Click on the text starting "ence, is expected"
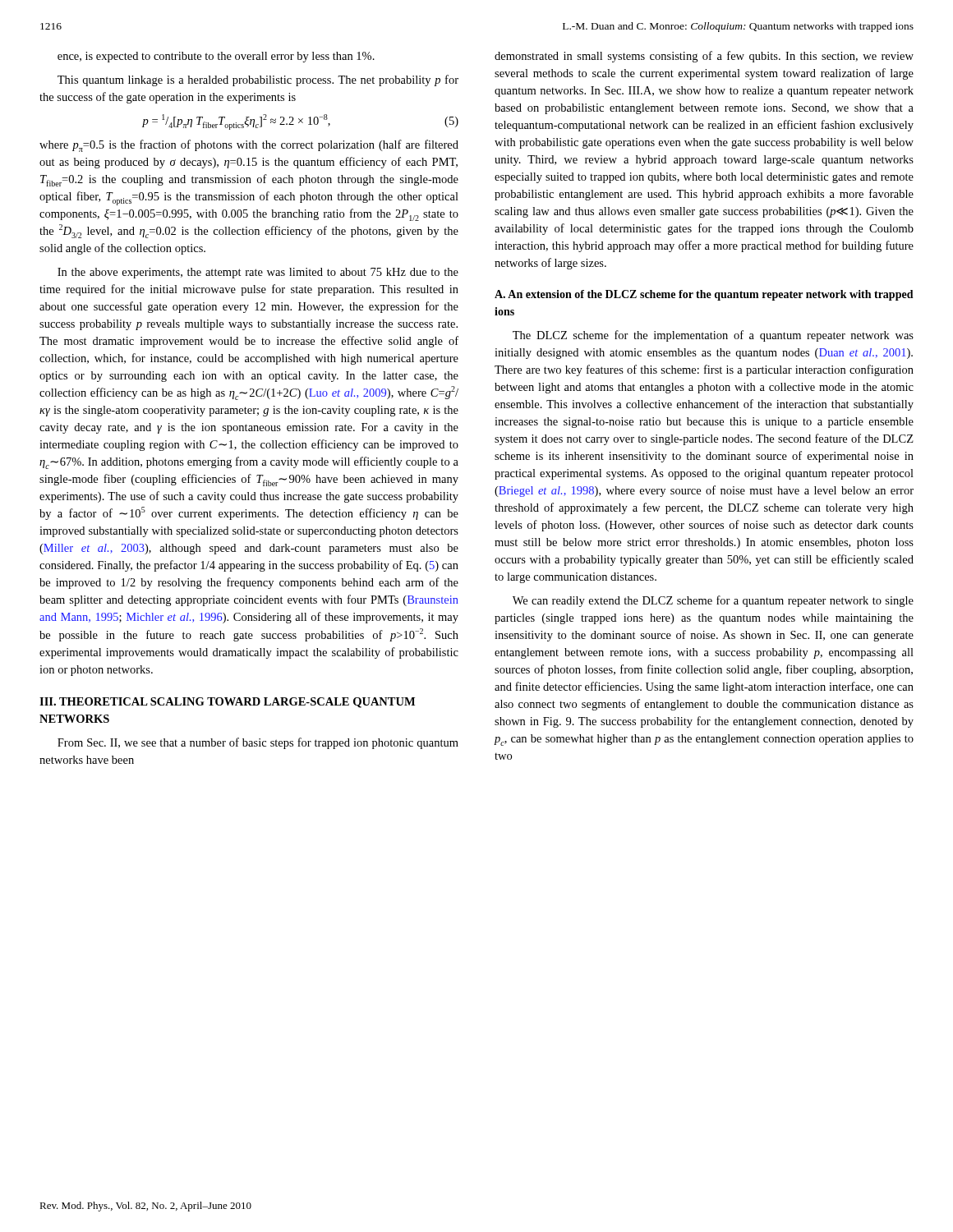The image size is (953, 1232). click(249, 77)
